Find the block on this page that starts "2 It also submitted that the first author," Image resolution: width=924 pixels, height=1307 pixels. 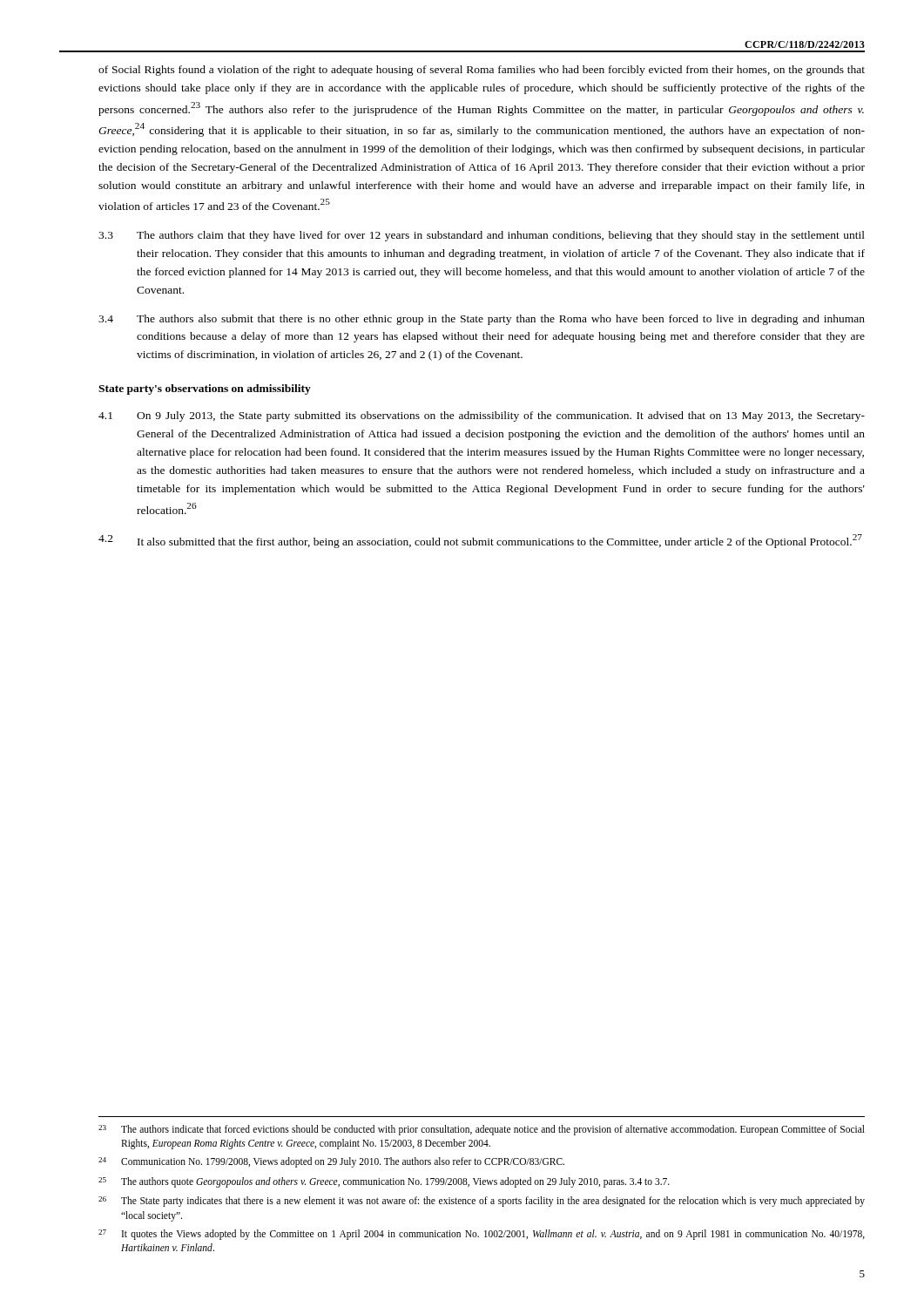(482, 541)
